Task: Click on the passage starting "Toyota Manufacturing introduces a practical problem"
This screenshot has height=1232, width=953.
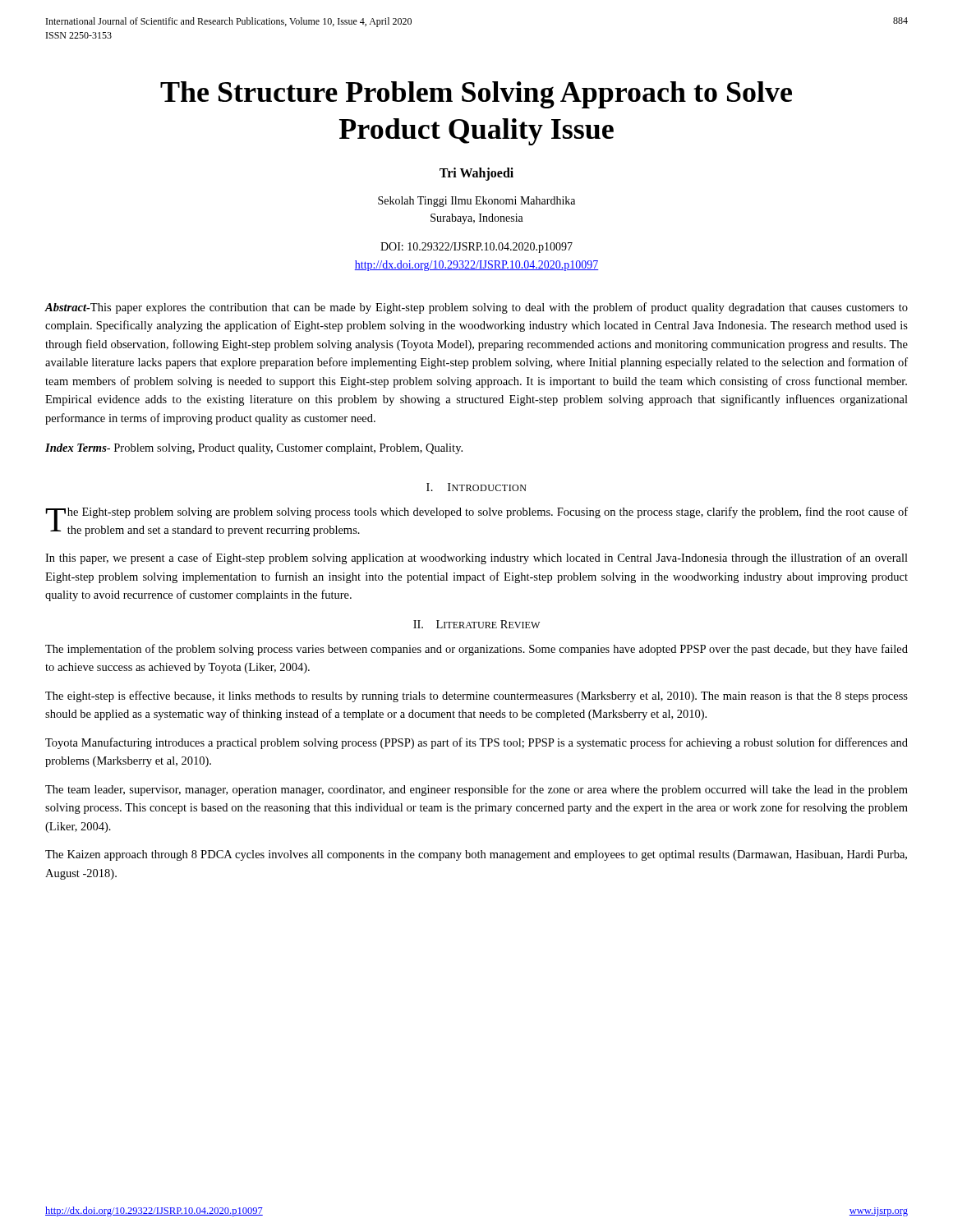Action: 476,752
